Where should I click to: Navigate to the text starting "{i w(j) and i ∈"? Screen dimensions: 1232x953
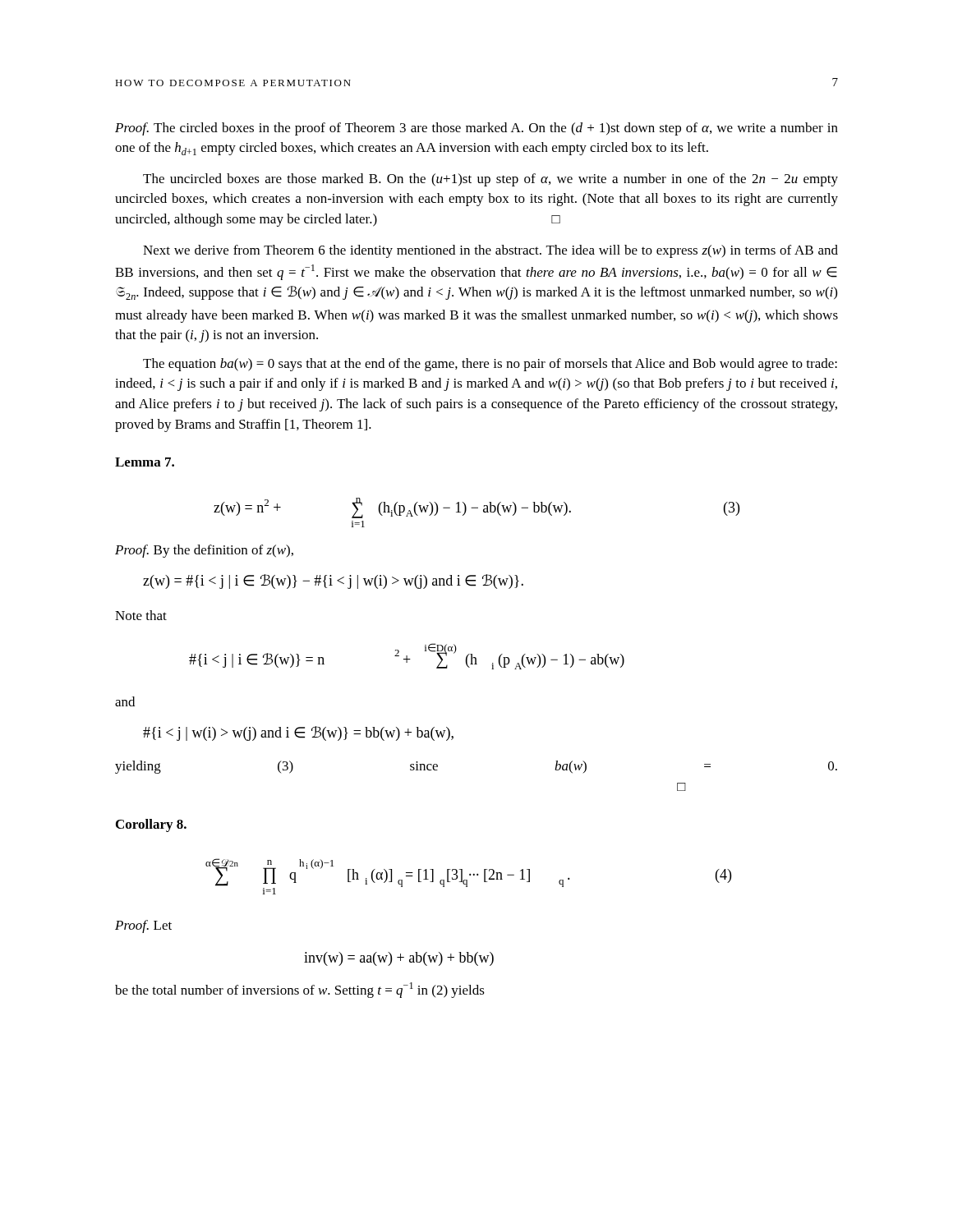point(455,732)
